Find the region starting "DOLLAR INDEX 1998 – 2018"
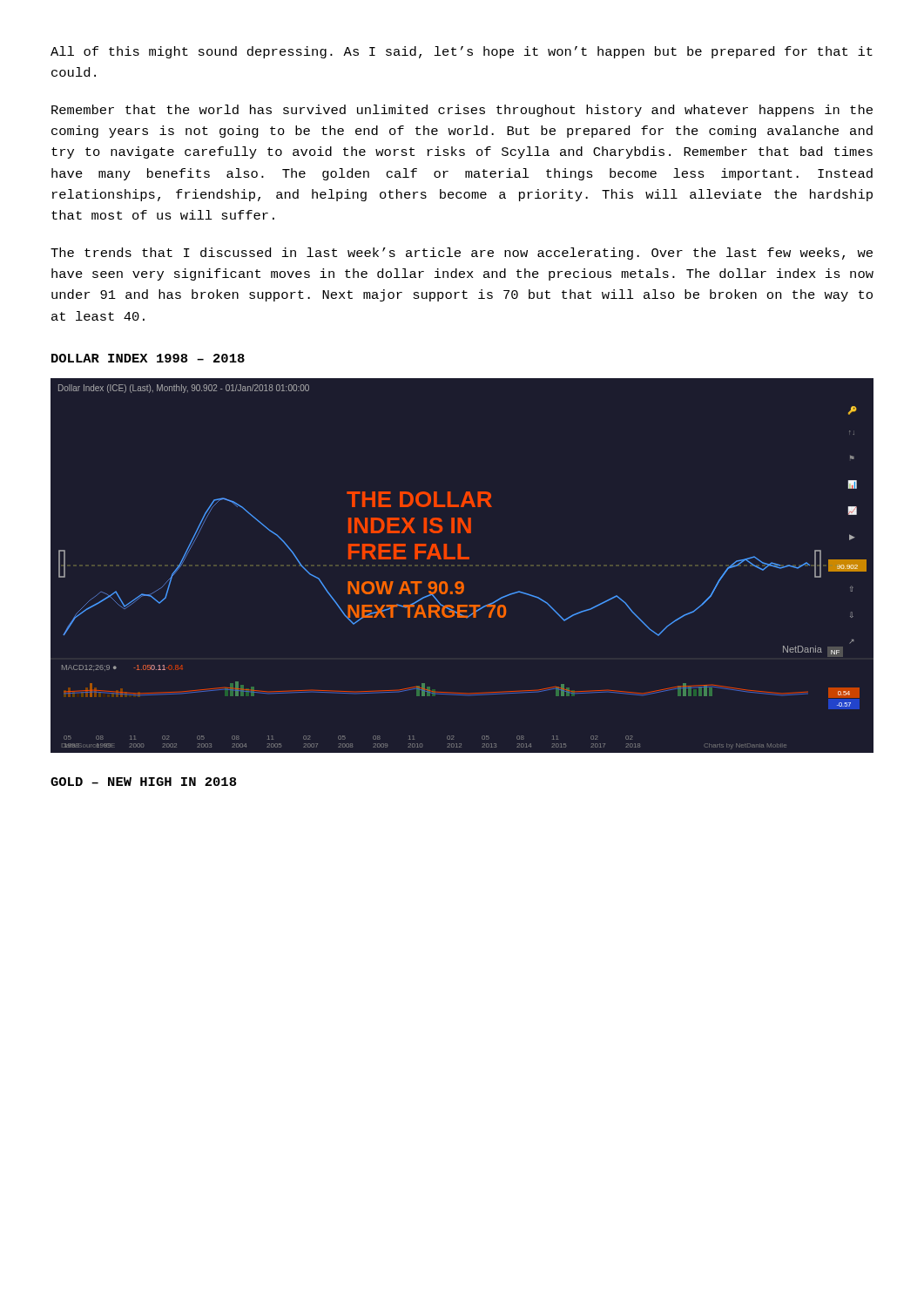 click(x=148, y=359)
